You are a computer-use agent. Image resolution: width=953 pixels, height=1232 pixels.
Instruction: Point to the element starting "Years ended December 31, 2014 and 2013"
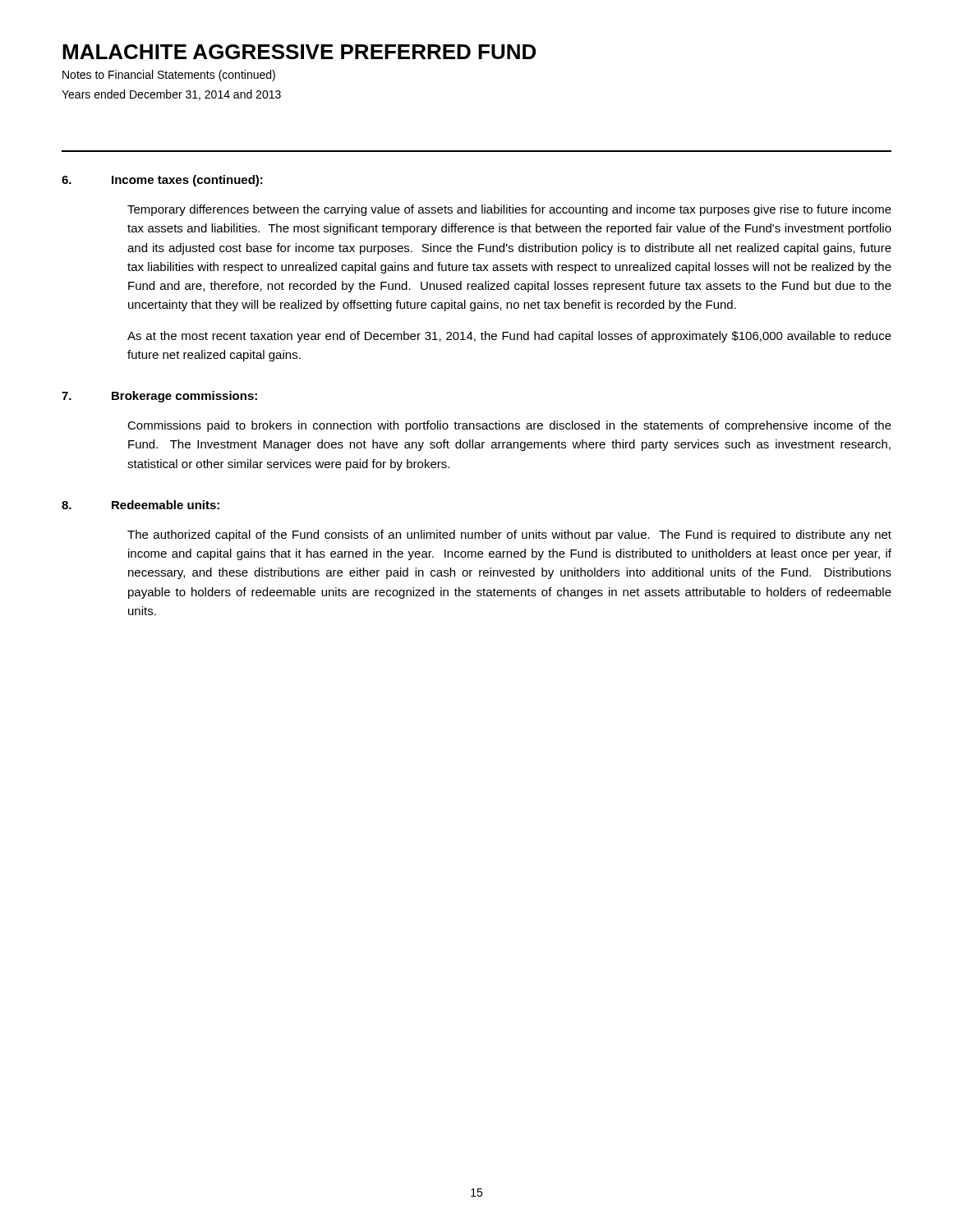coord(171,95)
